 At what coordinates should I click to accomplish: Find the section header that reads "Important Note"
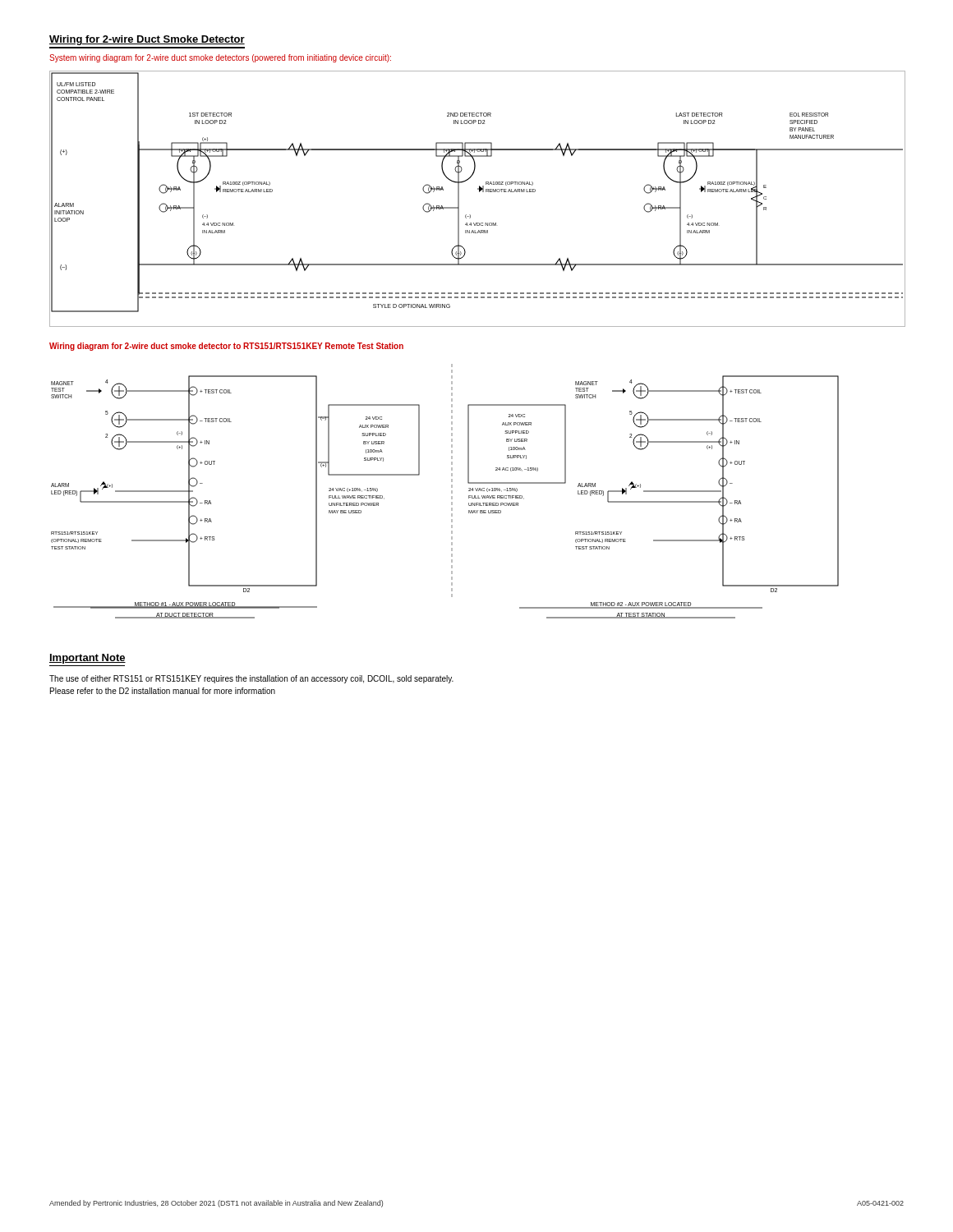pos(87,659)
